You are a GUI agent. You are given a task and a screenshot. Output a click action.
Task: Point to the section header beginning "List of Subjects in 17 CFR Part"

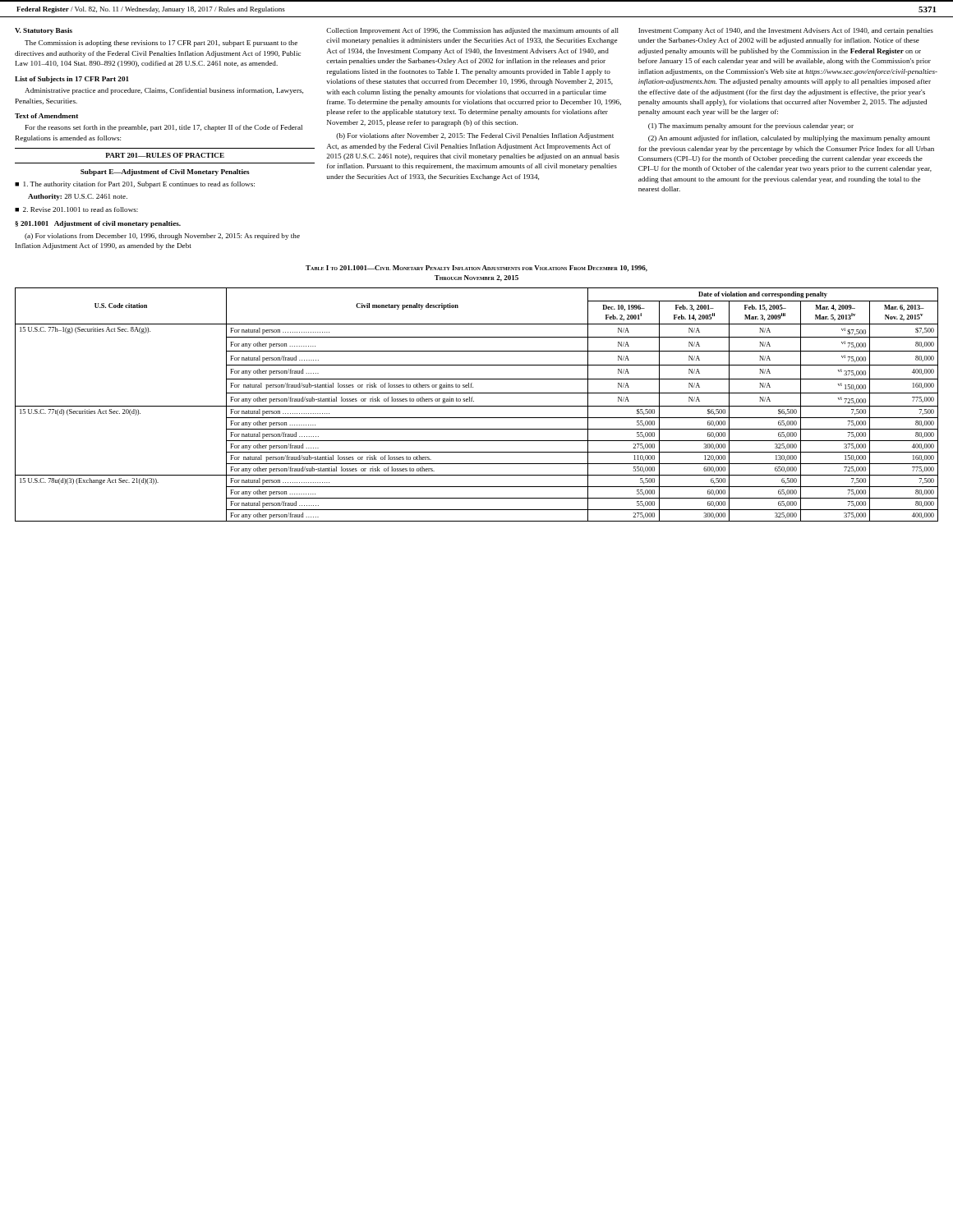pos(72,79)
